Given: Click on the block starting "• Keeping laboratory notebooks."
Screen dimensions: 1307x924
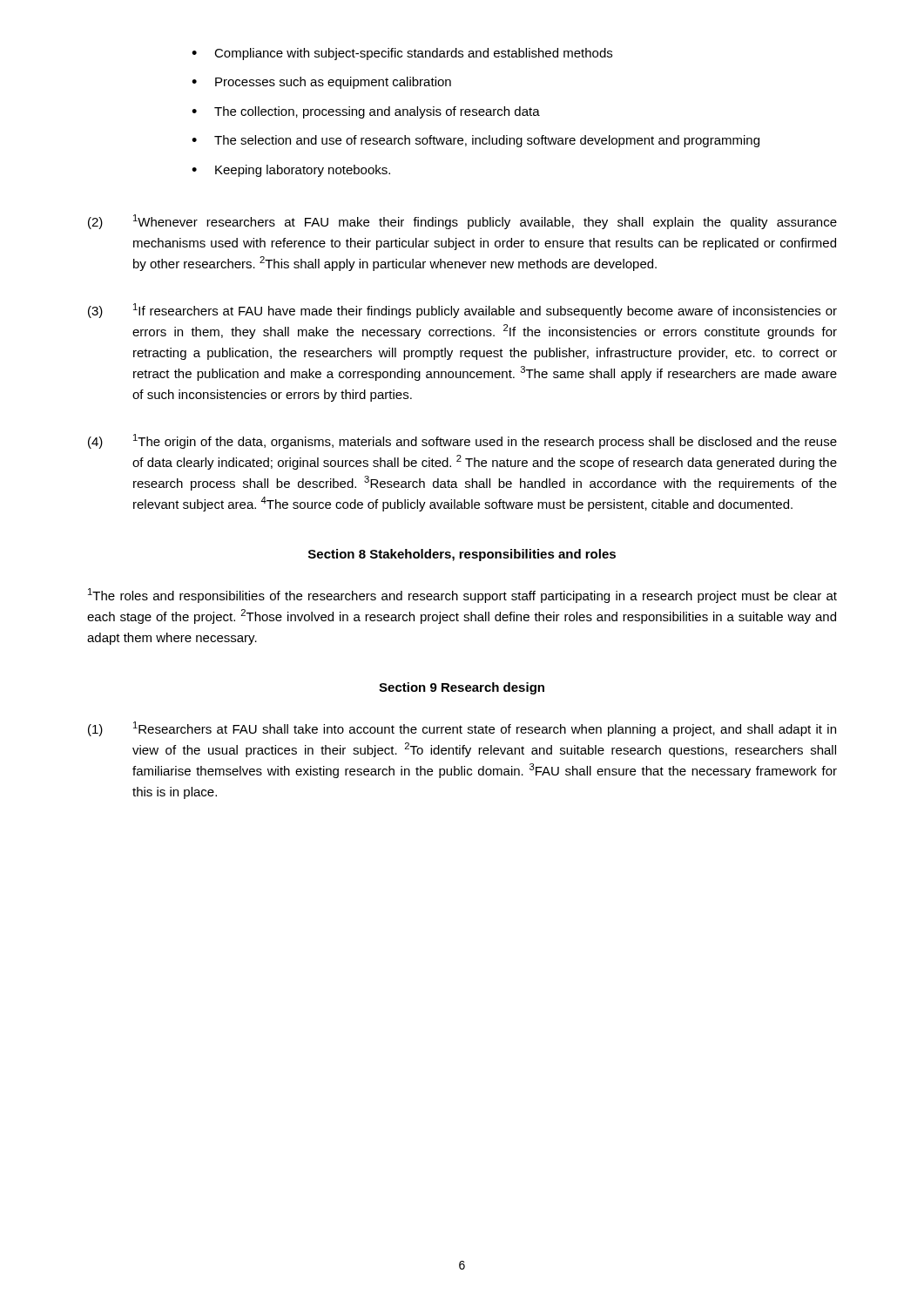Looking at the screenshot, I should (292, 170).
